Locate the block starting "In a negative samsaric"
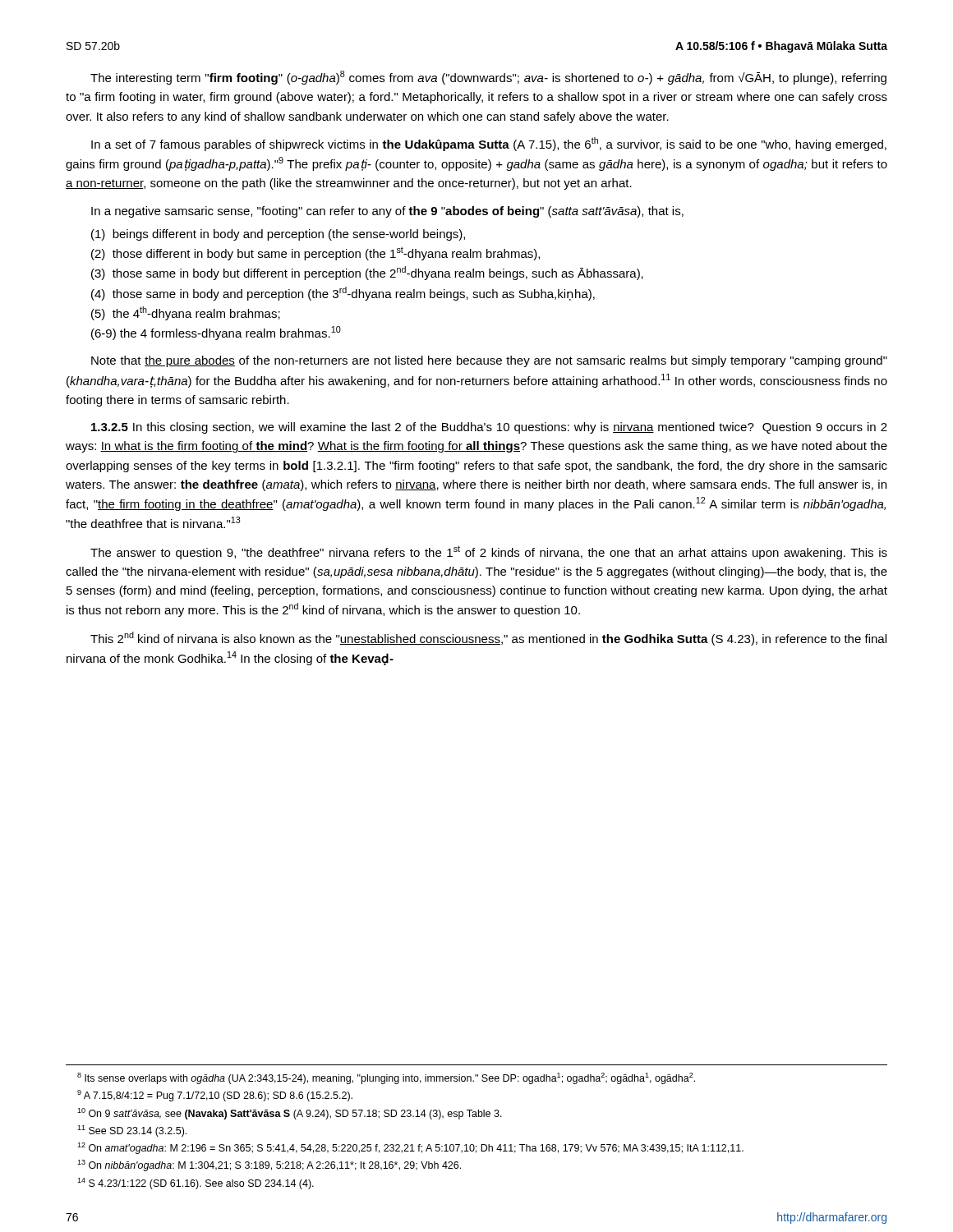This screenshot has width=953, height=1232. point(387,210)
